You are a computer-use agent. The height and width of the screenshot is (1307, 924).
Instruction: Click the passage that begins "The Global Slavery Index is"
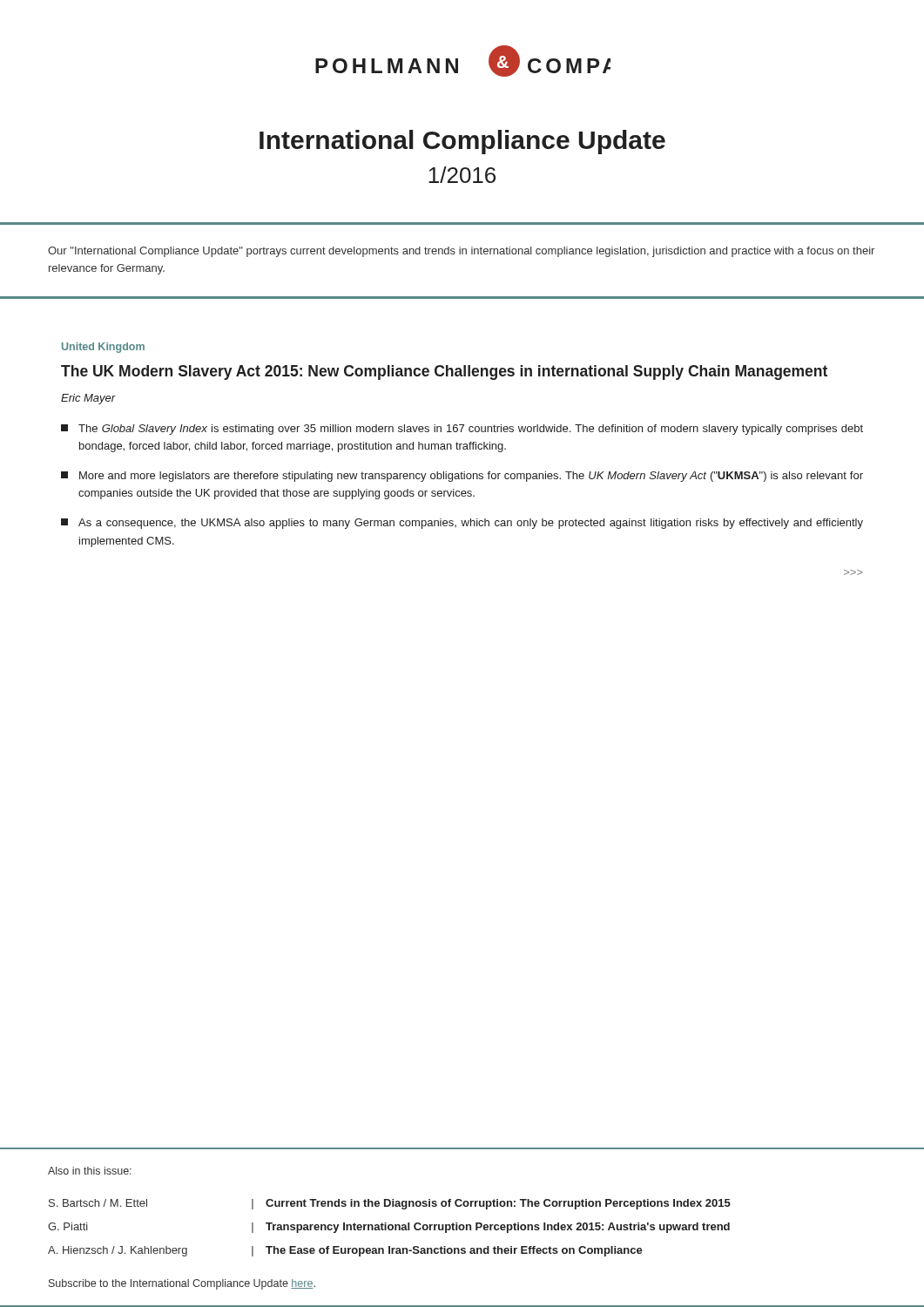462,437
